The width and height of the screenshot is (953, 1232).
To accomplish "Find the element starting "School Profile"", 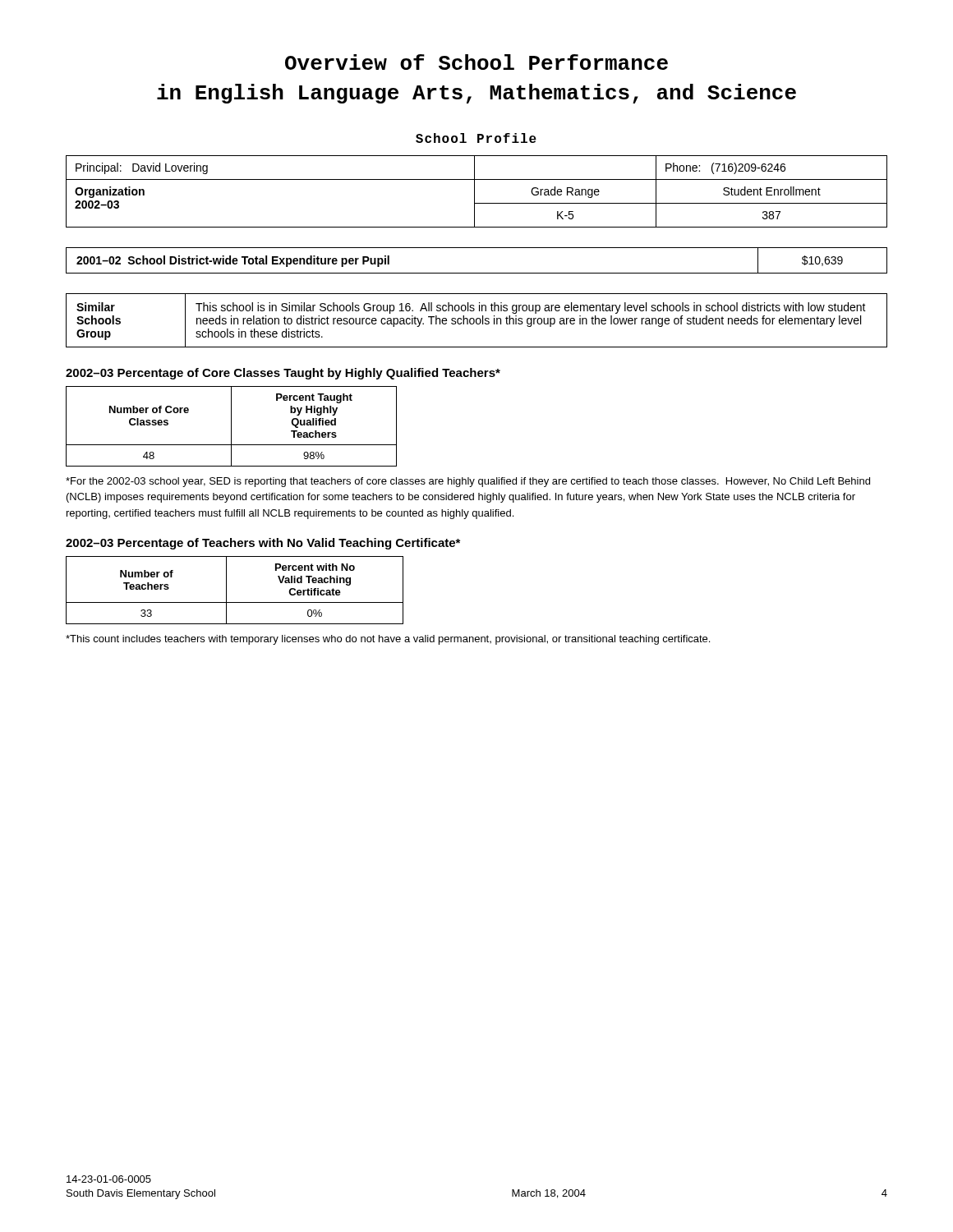I will point(476,139).
